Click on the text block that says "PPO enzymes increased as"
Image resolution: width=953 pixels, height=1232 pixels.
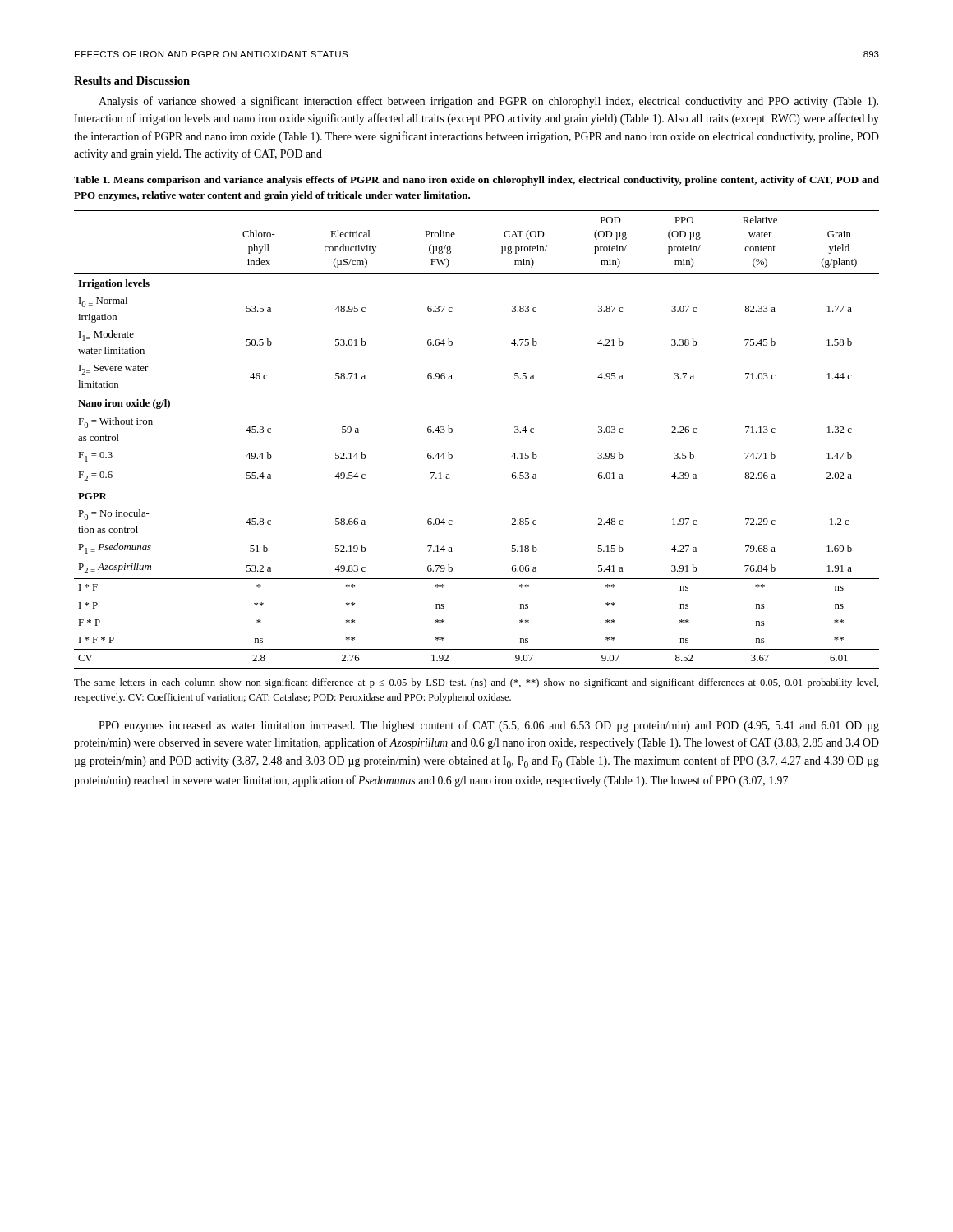(x=476, y=753)
